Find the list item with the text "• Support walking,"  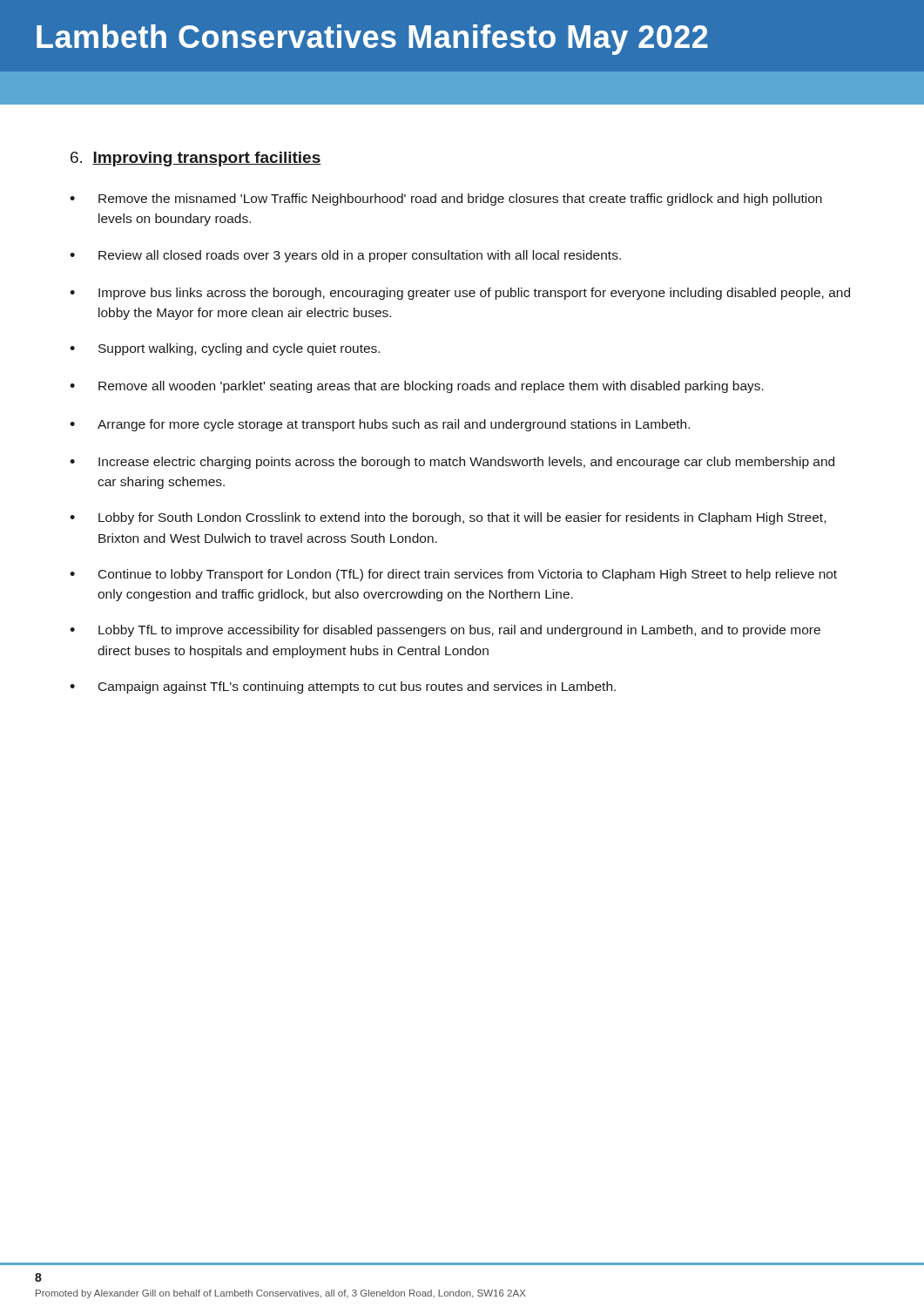pyautogui.click(x=225, y=349)
